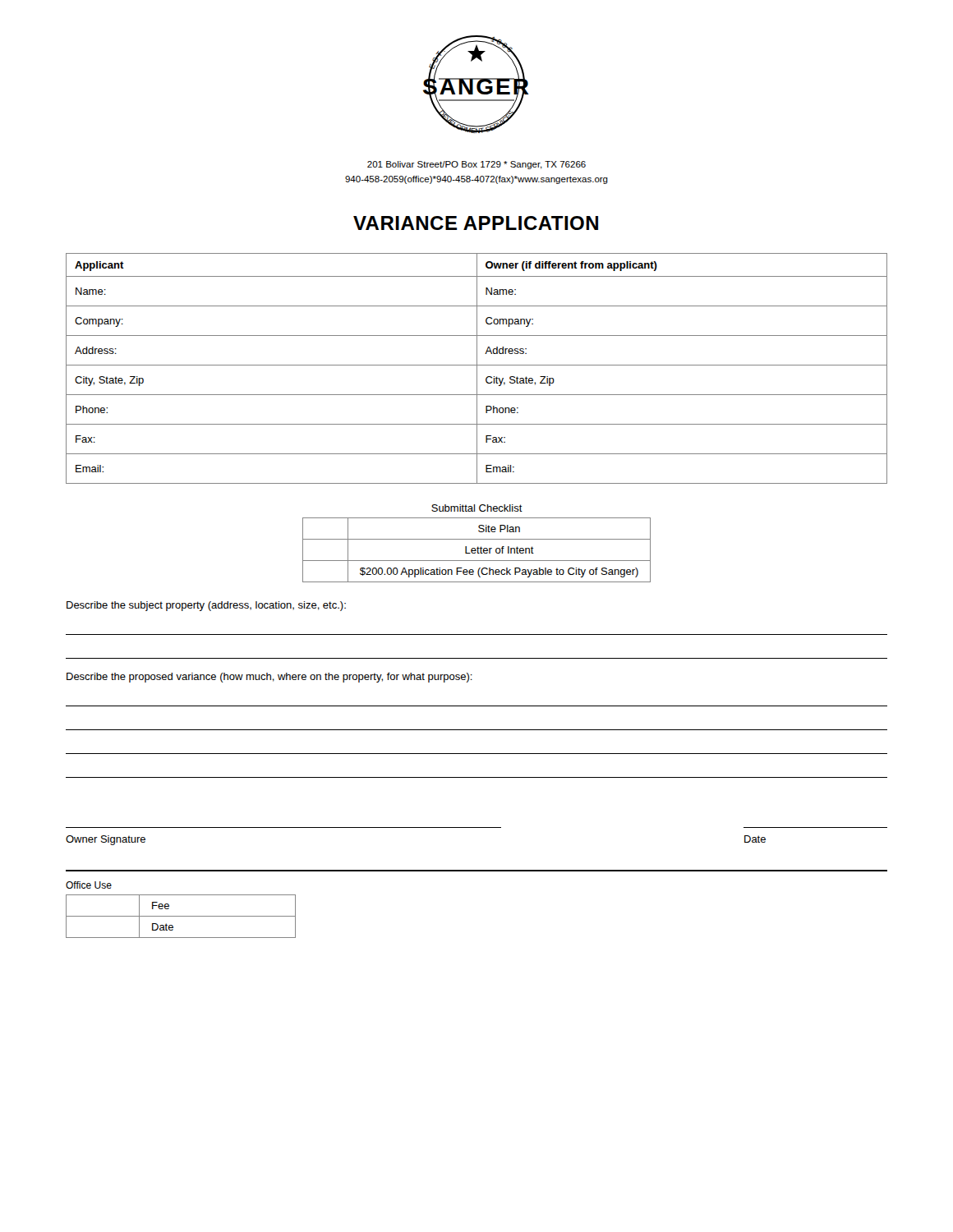Image resolution: width=953 pixels, height=1232 pixels.
Task: Locate the block starting "201 Bolivar Street/PO Box 1729"
Action: [x=476, y=172]
